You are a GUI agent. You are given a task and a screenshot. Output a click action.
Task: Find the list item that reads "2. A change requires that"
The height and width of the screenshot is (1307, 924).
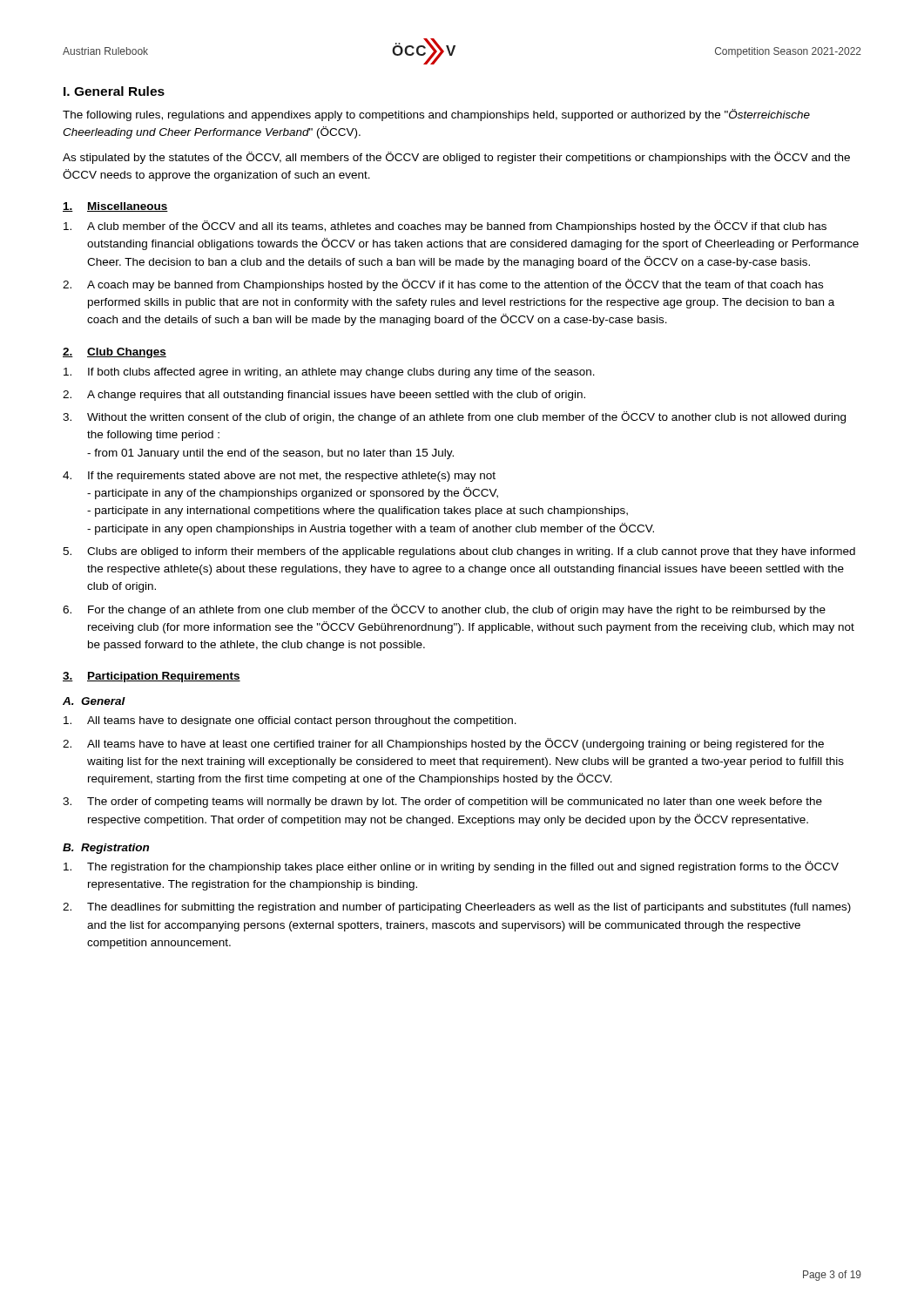462,395
